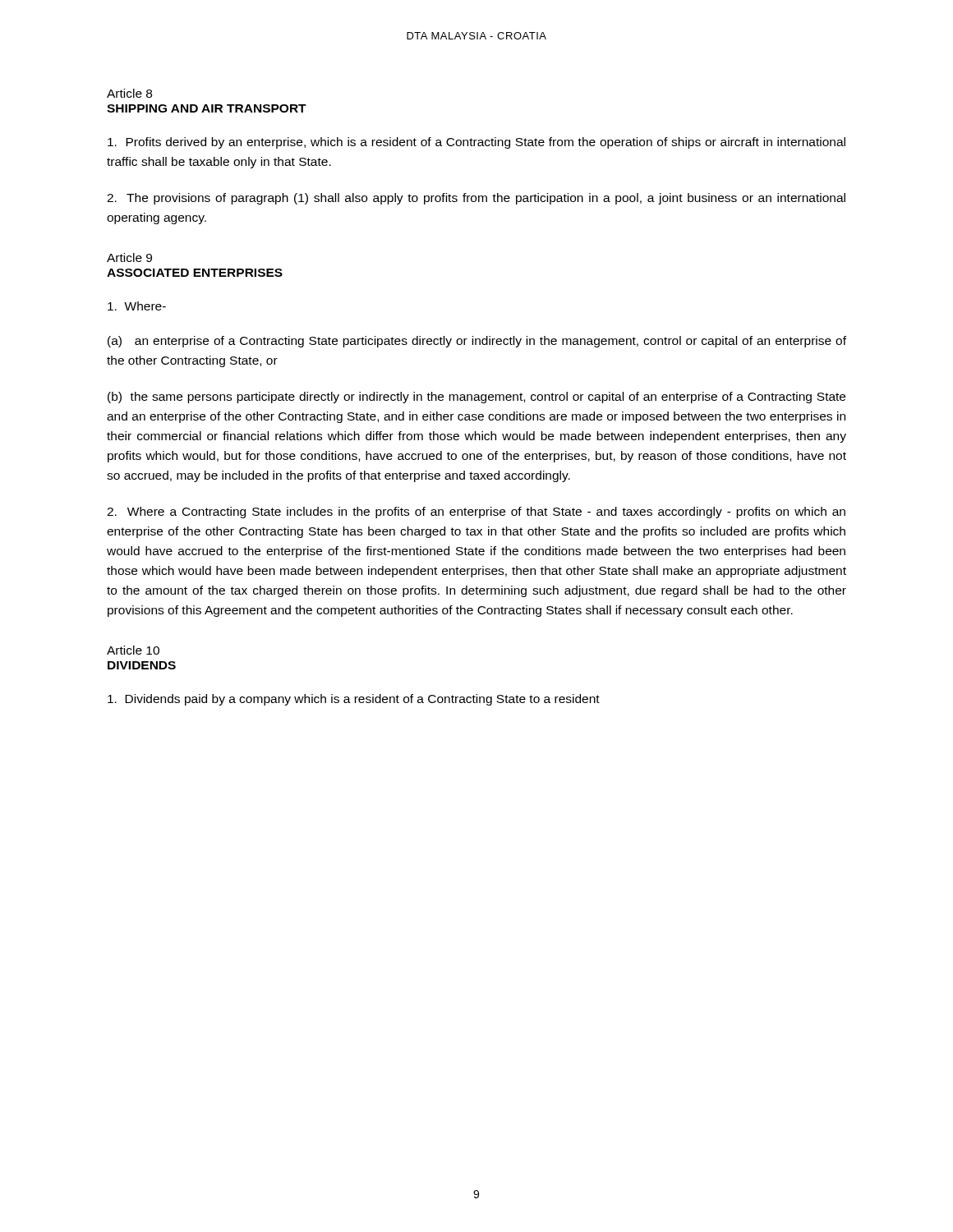Click where it says "Article 10 DIVIDENDS"
Viewport: 953px width, 1232px height.
(x=133, y=650)
